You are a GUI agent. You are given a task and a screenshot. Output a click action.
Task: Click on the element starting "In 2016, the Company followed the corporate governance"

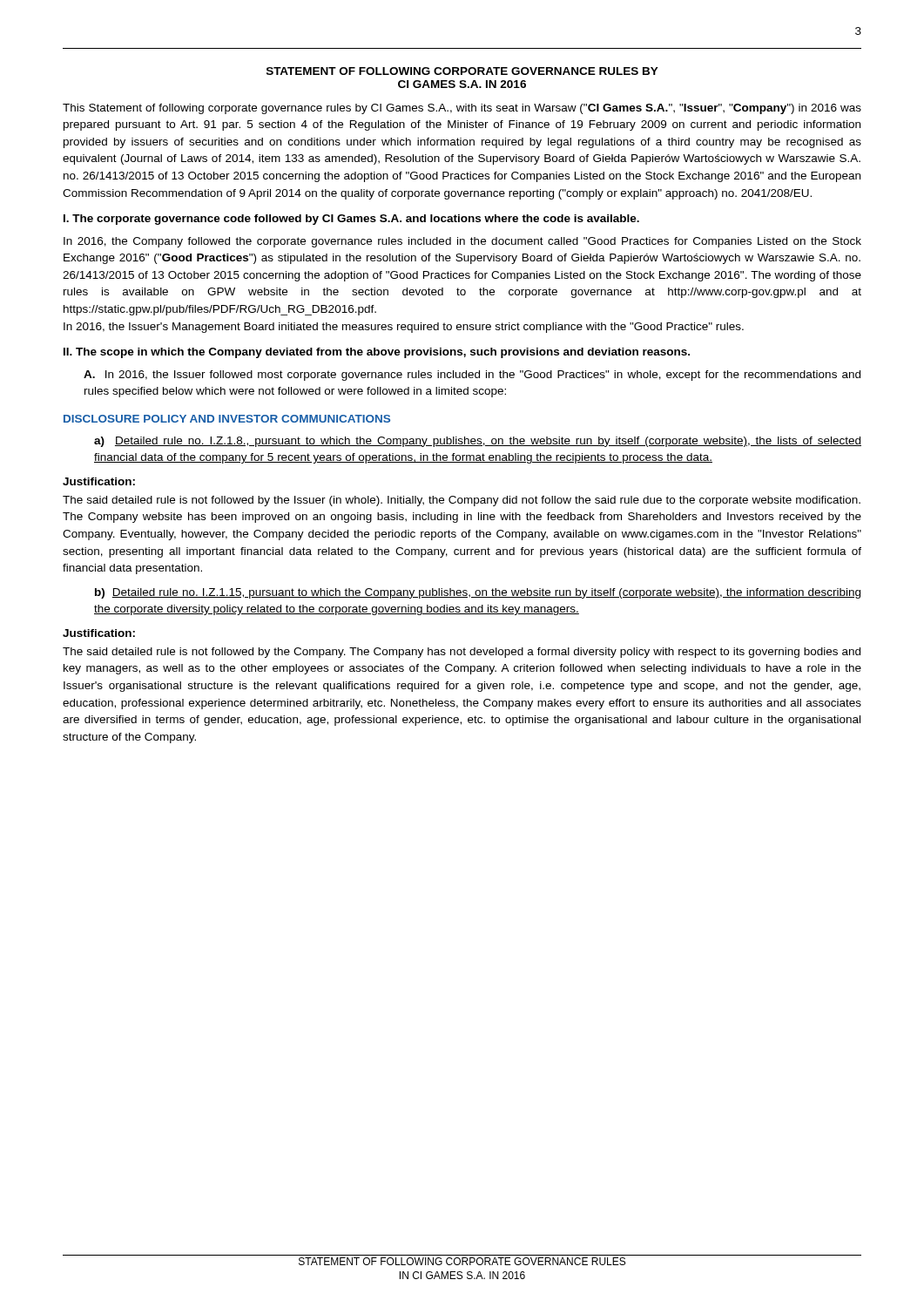(462, 283)
